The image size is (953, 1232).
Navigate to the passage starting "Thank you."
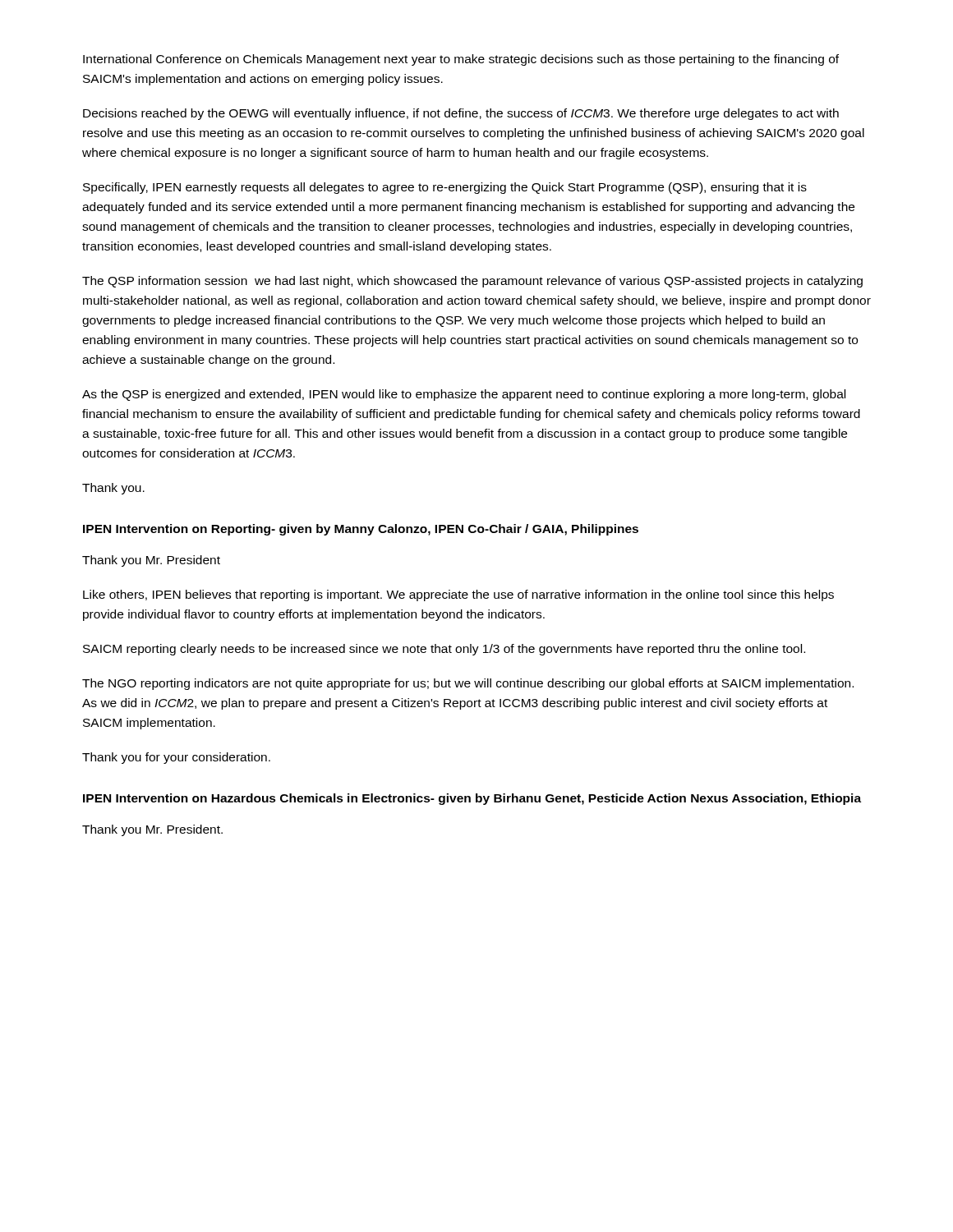(x=114, y=488)
